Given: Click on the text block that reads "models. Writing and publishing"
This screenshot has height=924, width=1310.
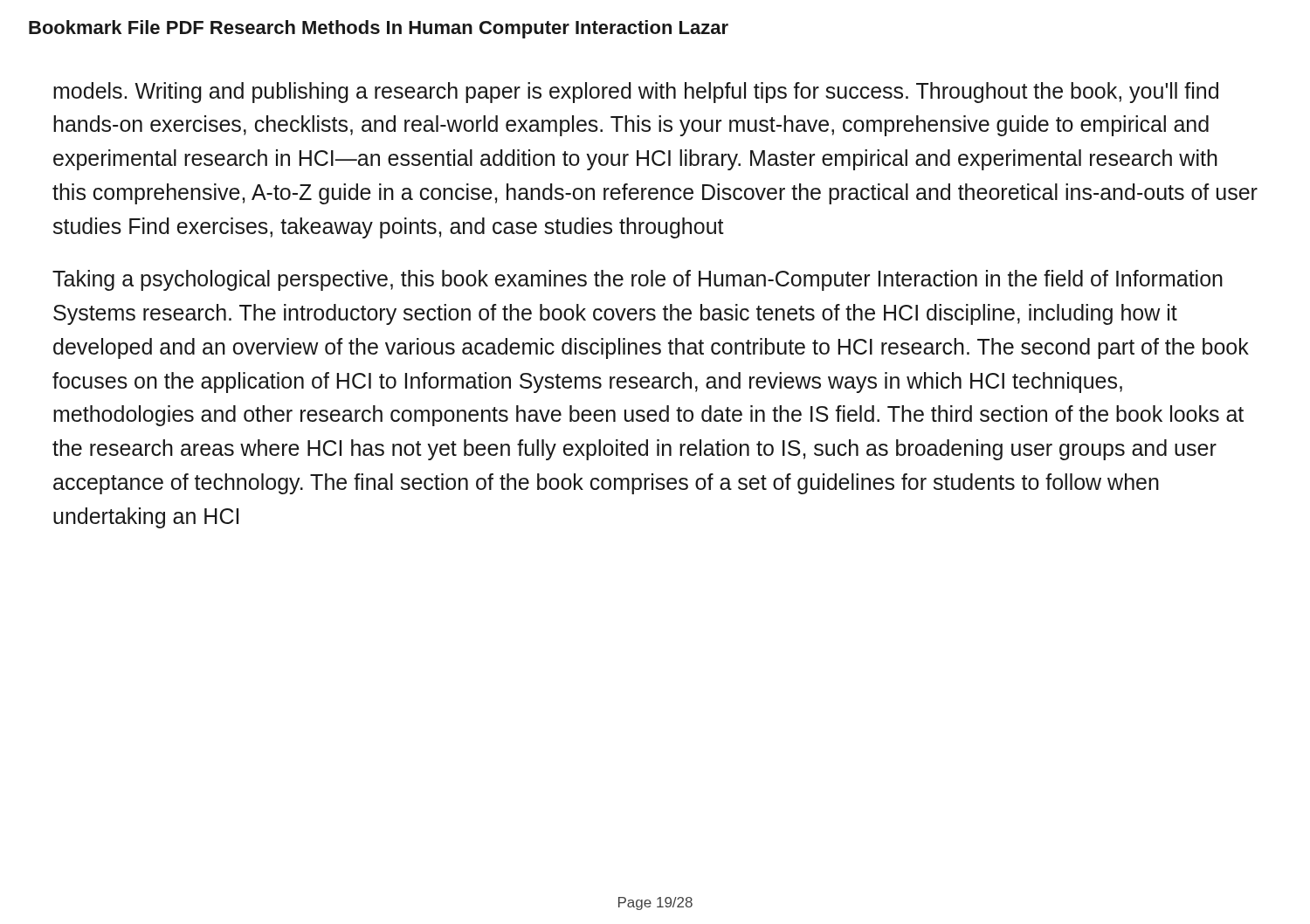Looking at the screenshot, I should coord(655,158).
